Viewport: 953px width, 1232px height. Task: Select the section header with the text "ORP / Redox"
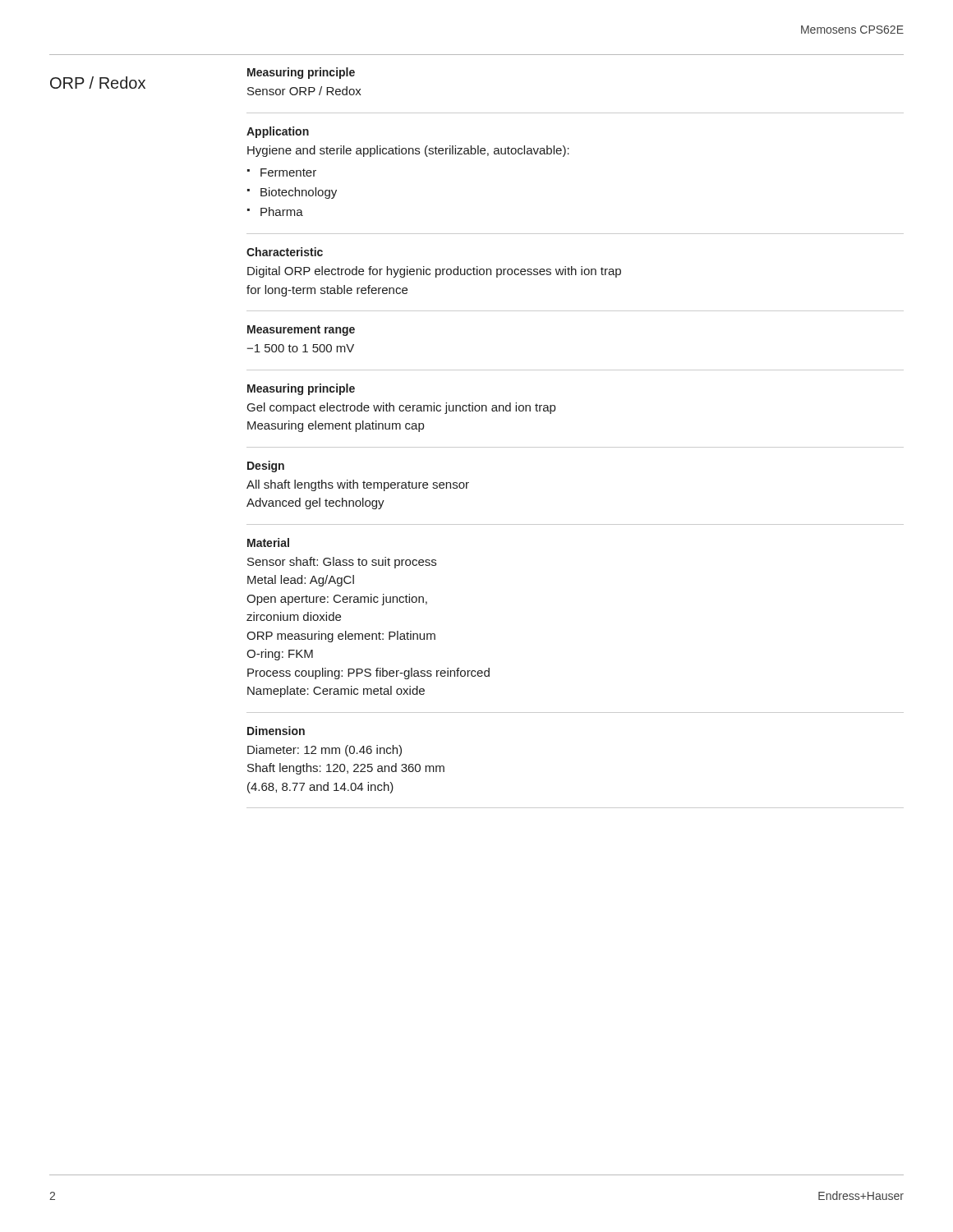(x=98, y=83)
